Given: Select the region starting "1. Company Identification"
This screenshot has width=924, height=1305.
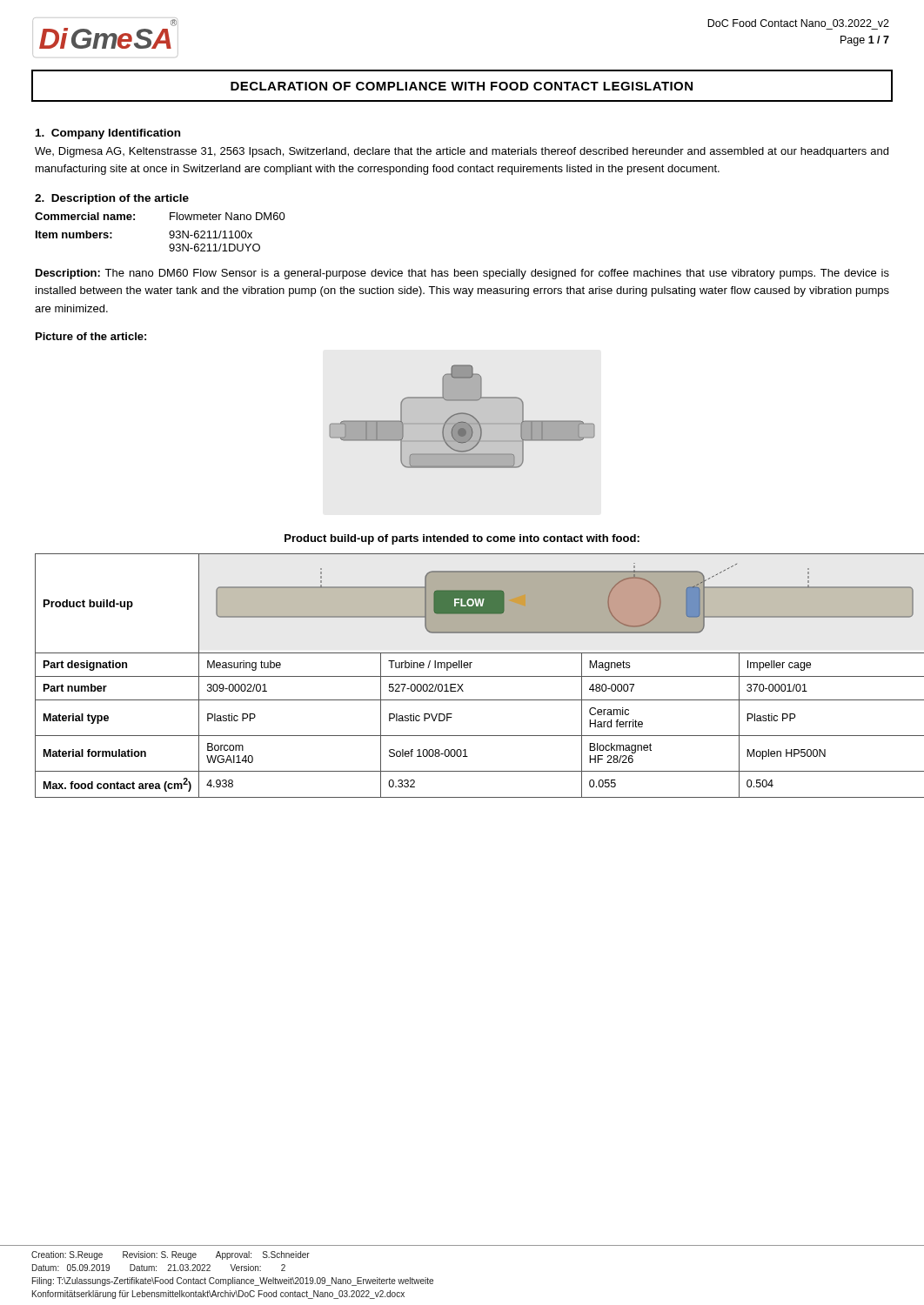Looking at the screenshot, I should (x=108, y=133).
